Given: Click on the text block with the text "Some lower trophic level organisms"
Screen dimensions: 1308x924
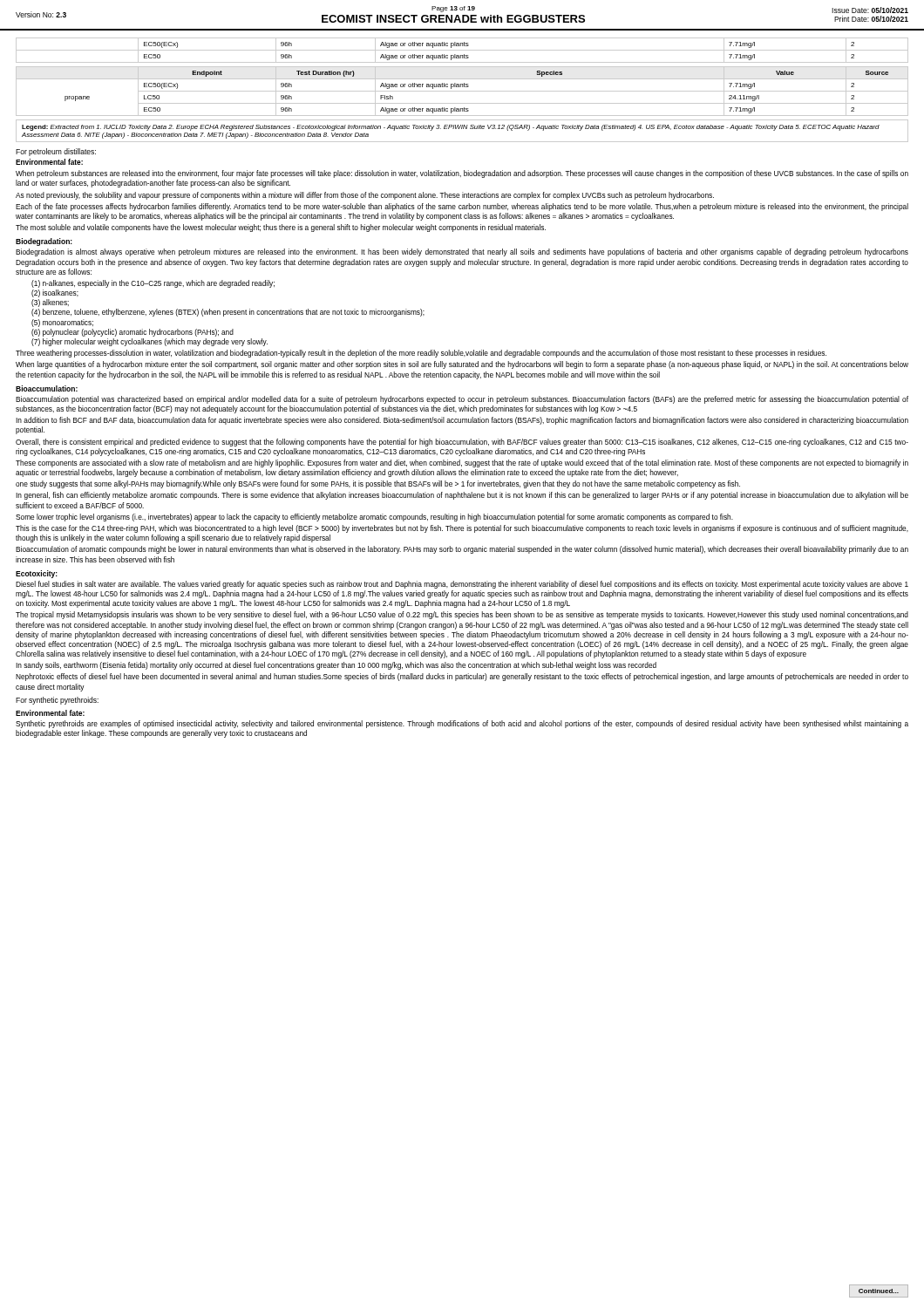Looking at the screenshot, I should (374, 517).
